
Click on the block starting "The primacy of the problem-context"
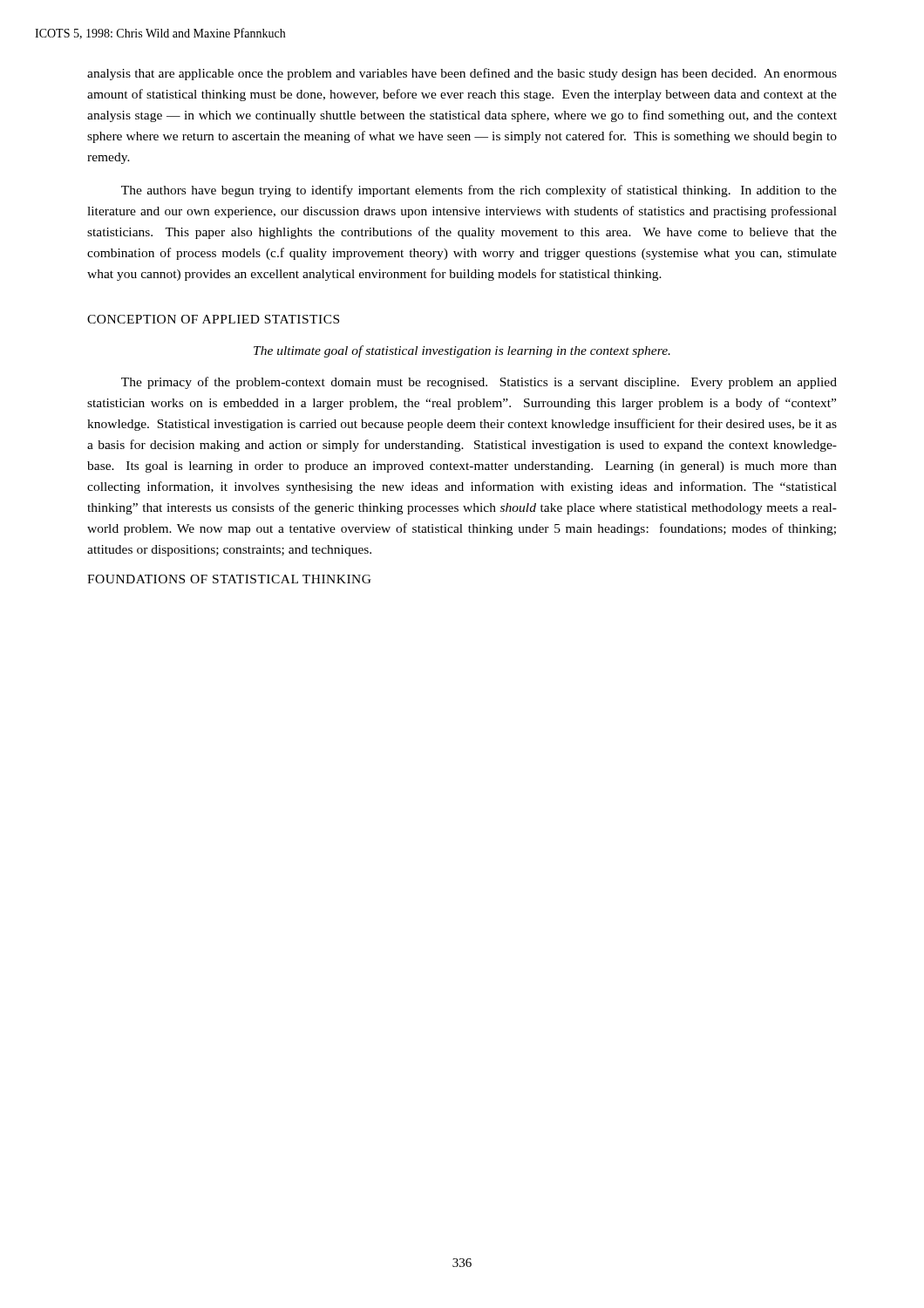pyautogui.click(x=462, y=465)
